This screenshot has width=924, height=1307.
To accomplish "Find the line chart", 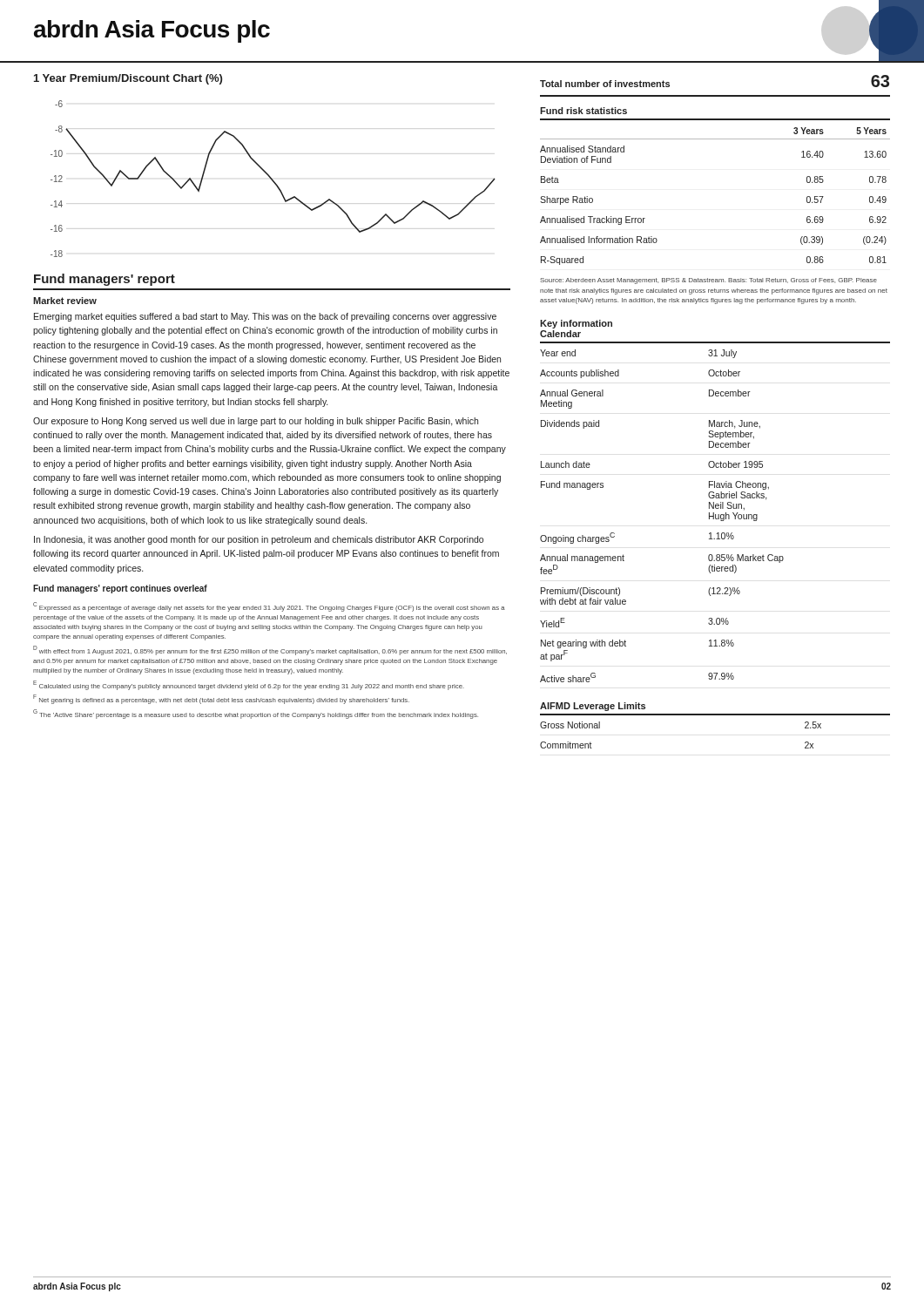I will [272, 167].
